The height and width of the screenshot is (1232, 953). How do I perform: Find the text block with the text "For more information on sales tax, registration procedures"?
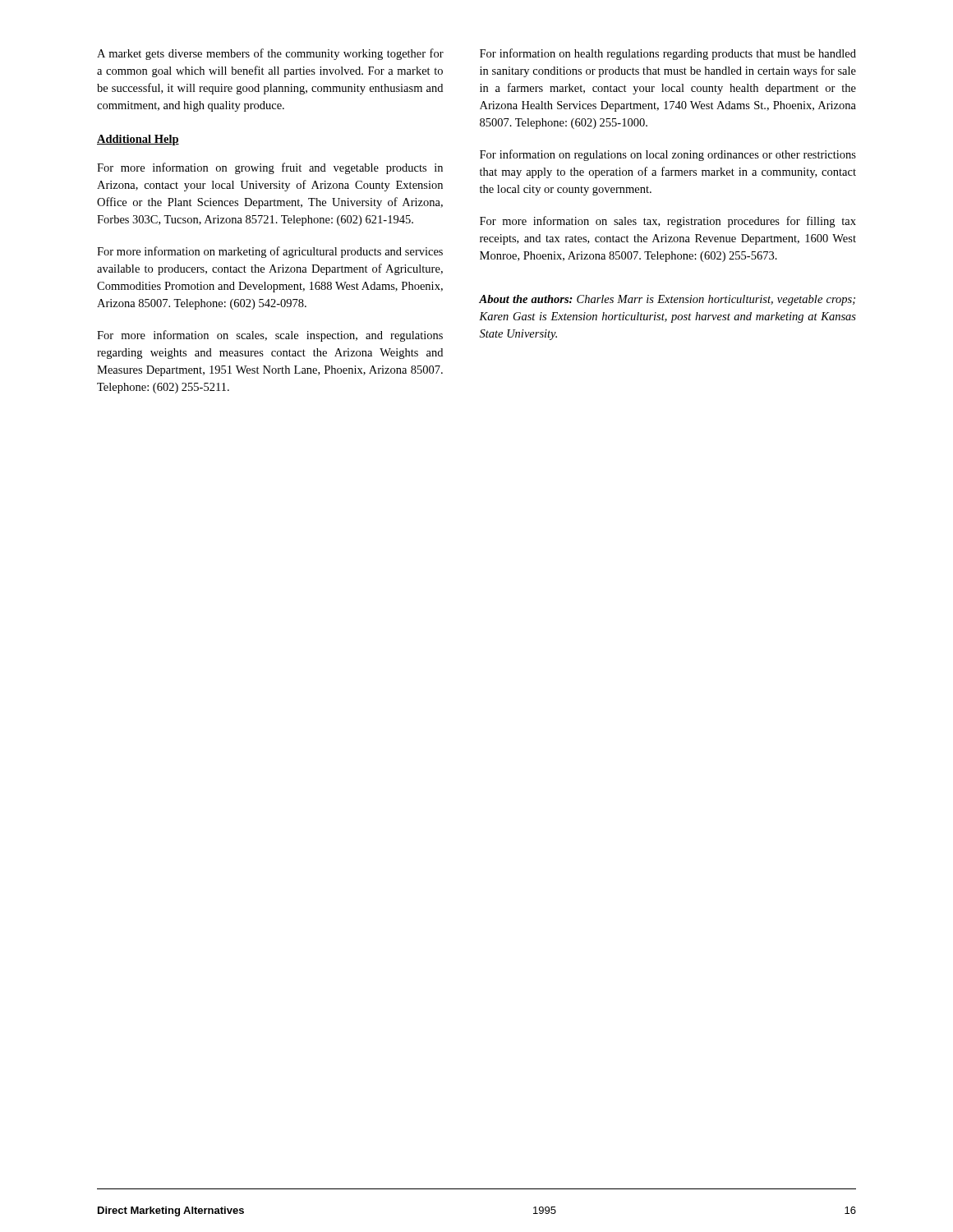tap(668, 239)
